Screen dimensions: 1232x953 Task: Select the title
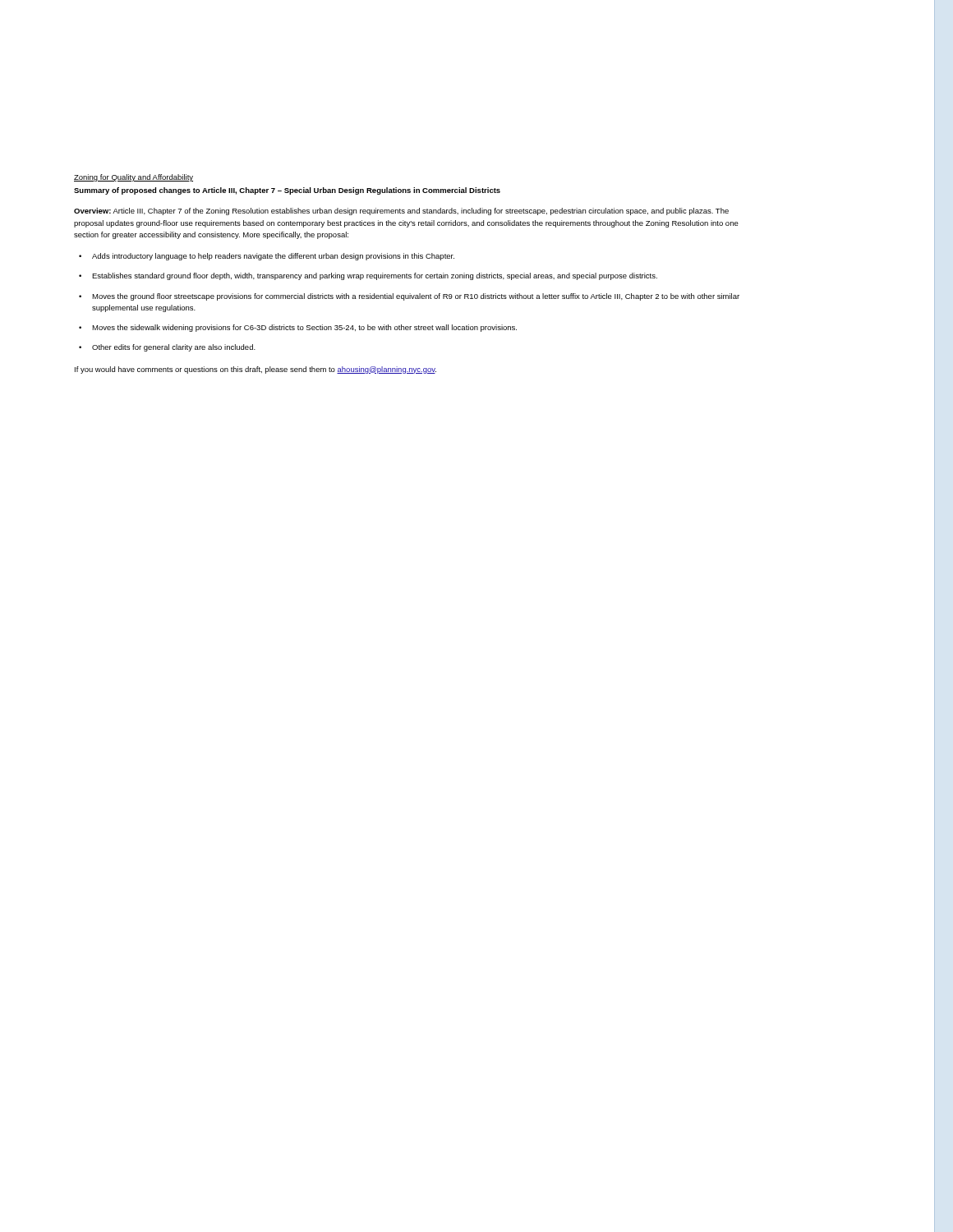[x=134, y=177]
